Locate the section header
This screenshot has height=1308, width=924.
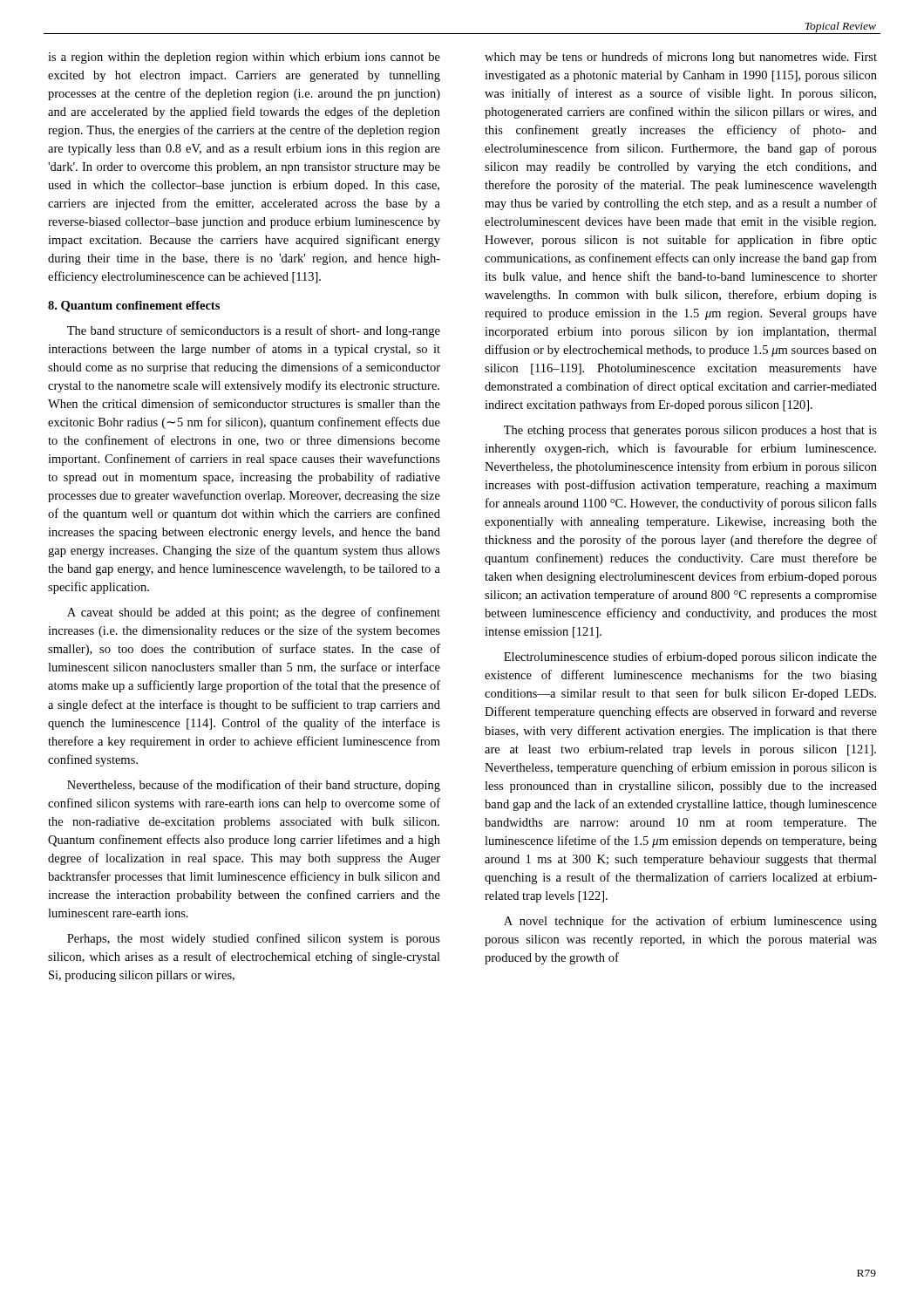(x=134, y=305)
